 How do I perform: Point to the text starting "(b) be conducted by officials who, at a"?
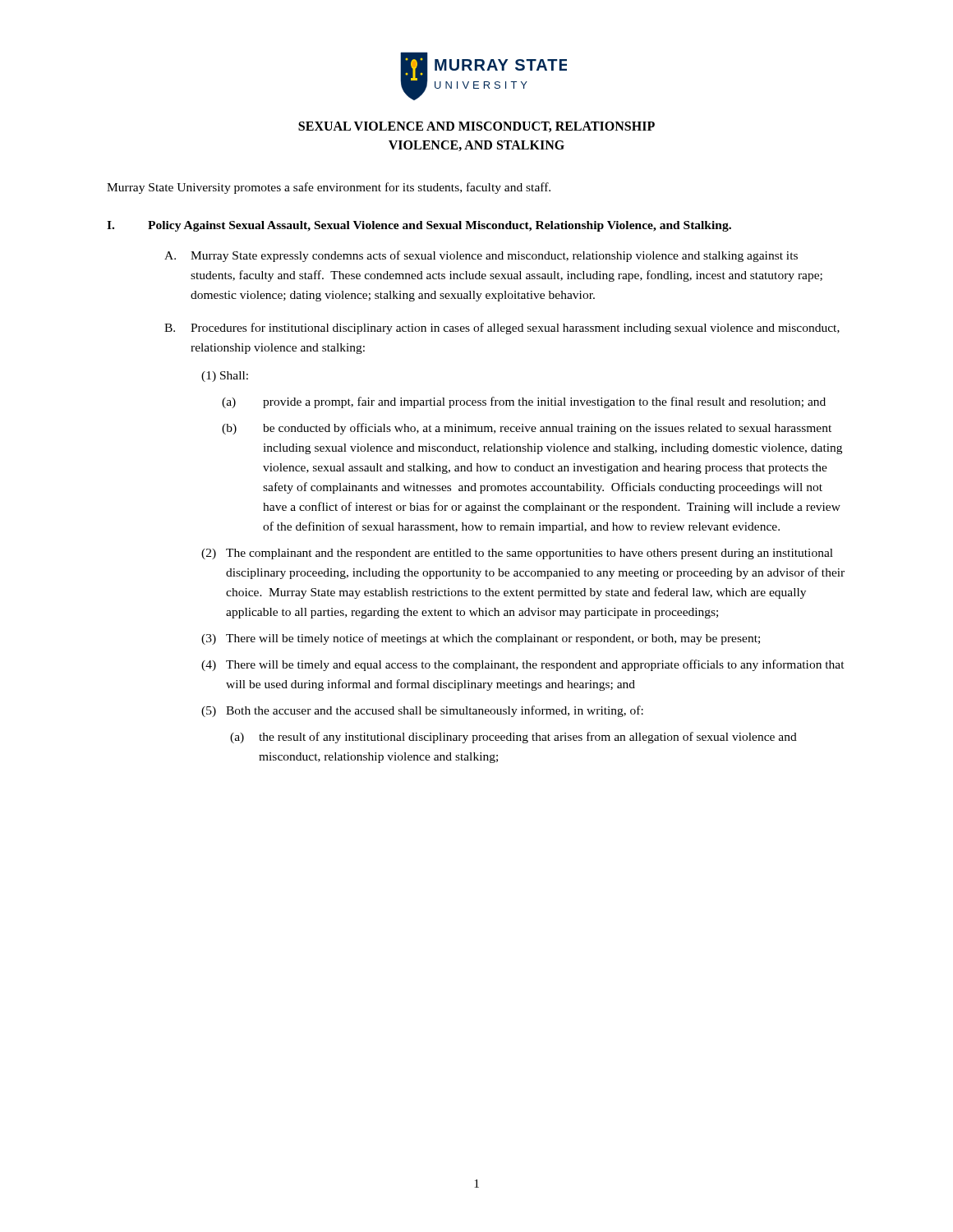tap(534, 477)
